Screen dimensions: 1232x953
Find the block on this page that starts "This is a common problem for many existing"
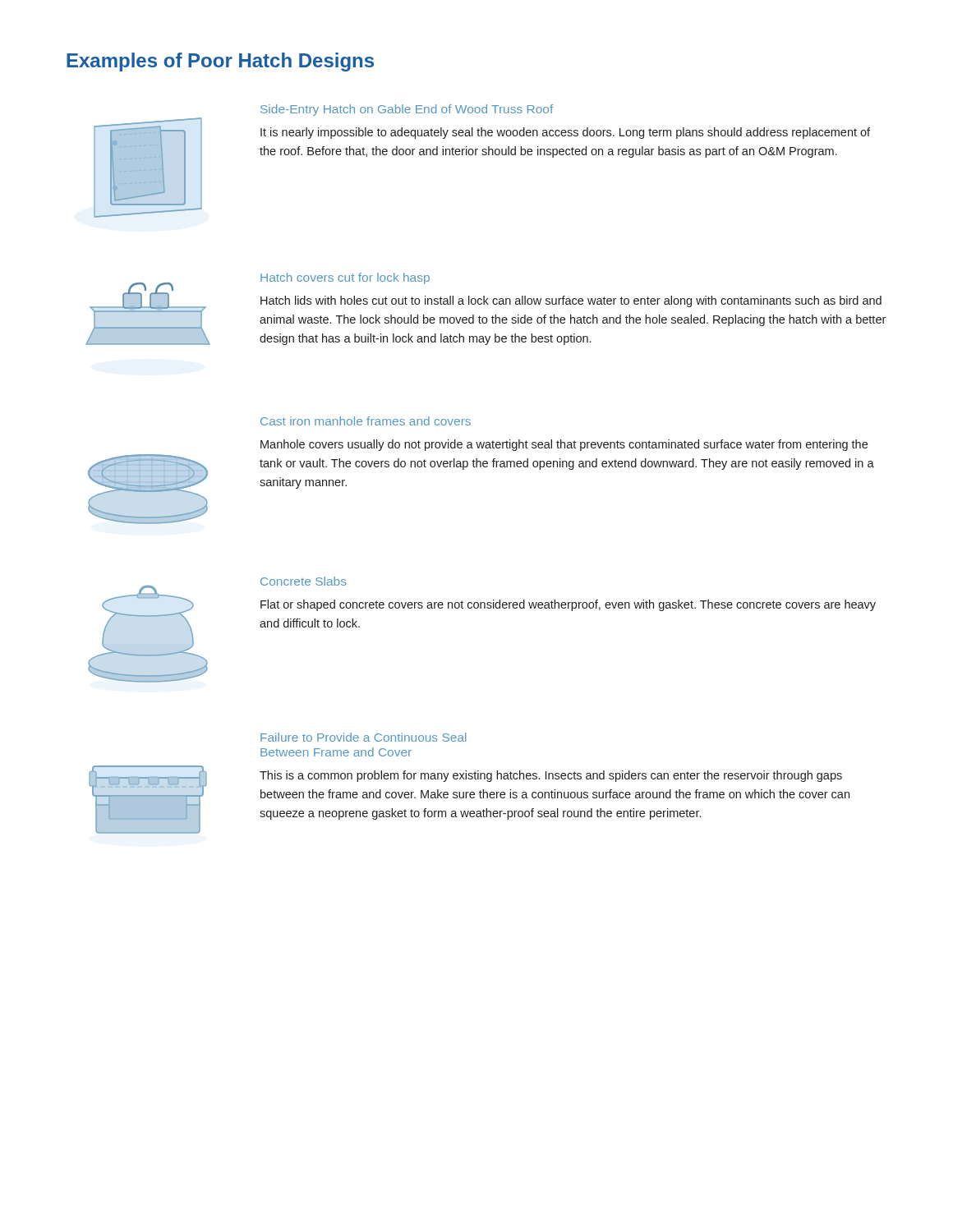[x=555, y=794]
